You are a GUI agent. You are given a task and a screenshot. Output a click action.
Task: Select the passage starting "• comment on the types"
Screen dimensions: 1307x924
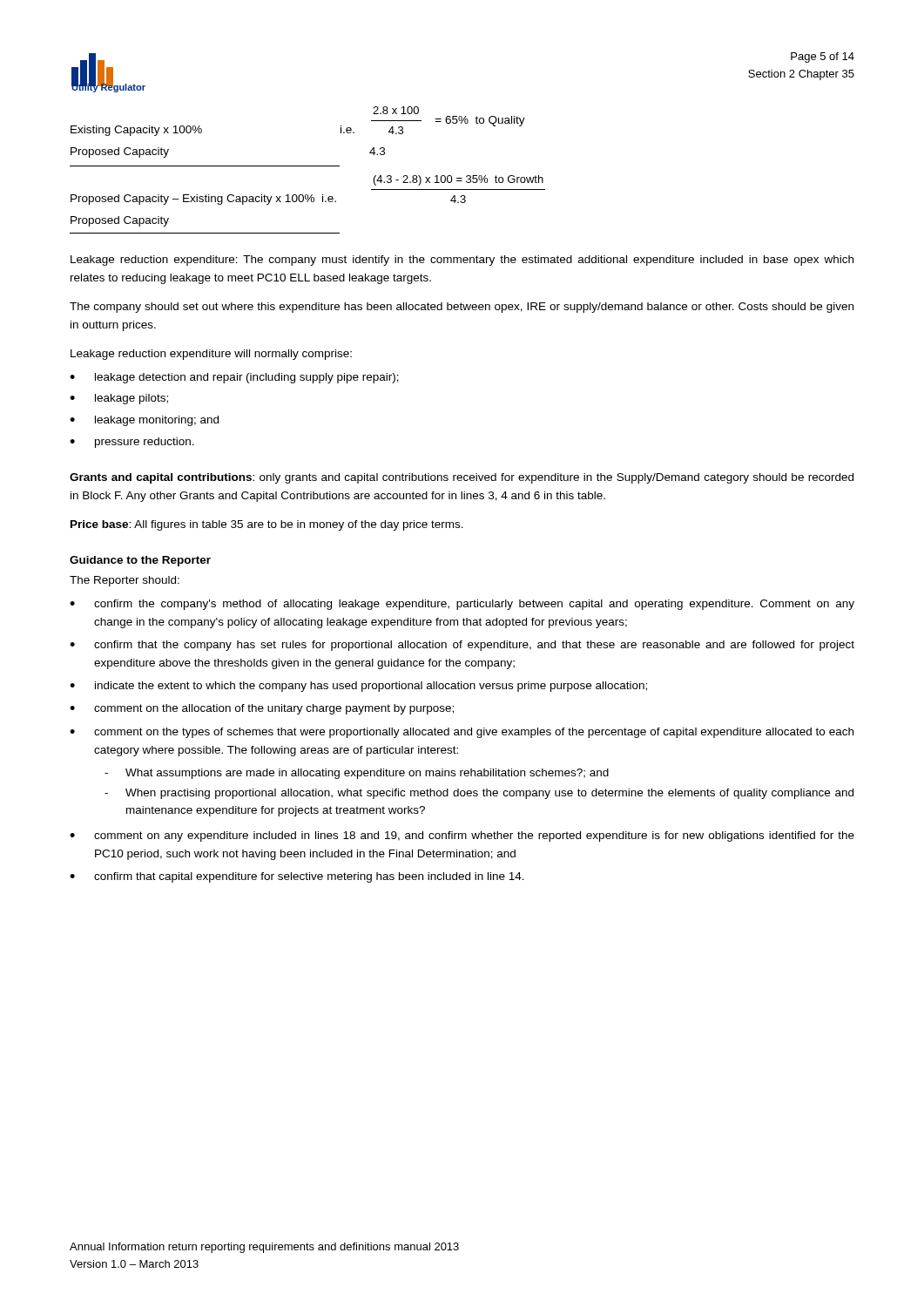click(x=462, y=741)
